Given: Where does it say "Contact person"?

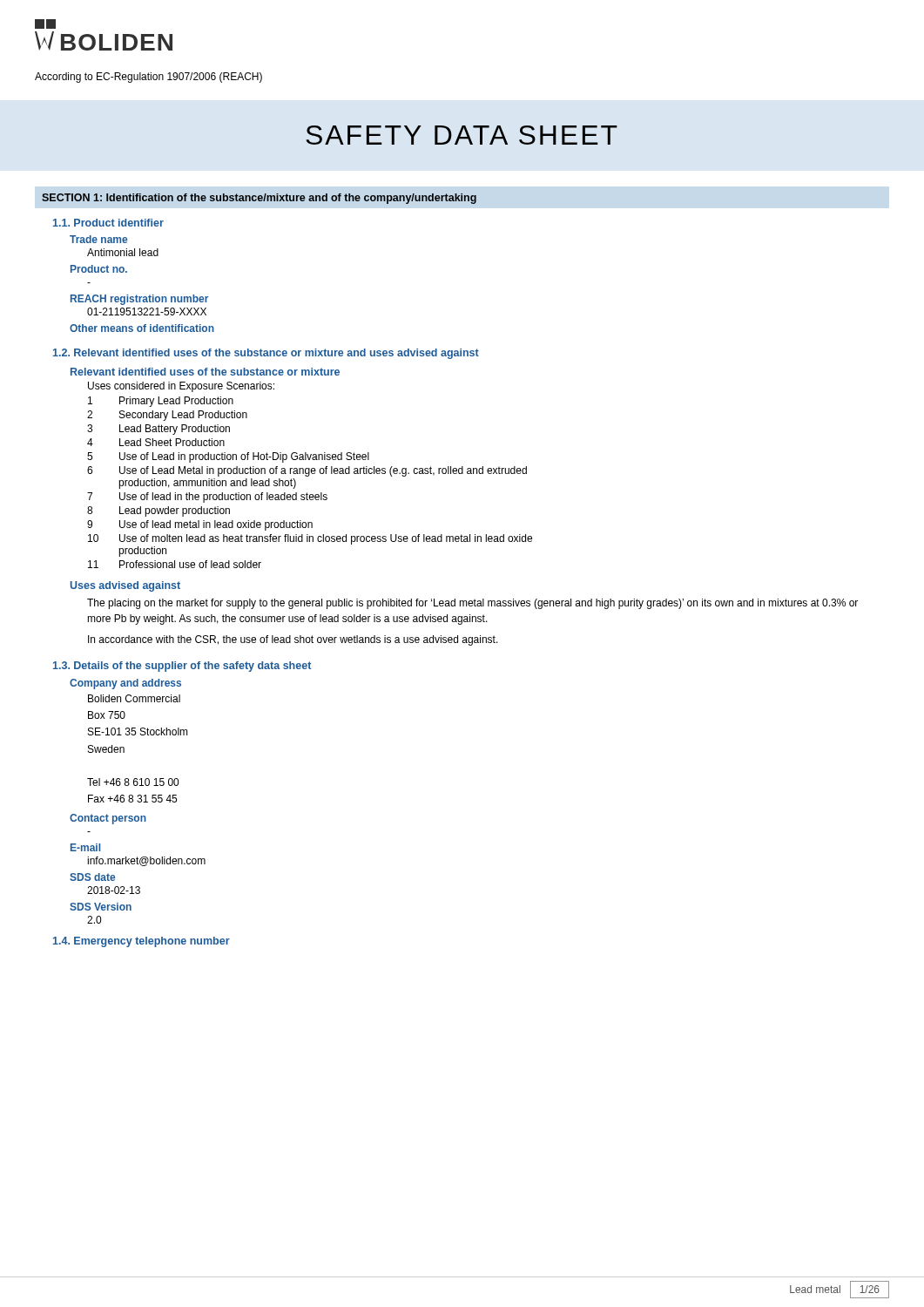Looking at the screenshot, I should click(108, 818).
